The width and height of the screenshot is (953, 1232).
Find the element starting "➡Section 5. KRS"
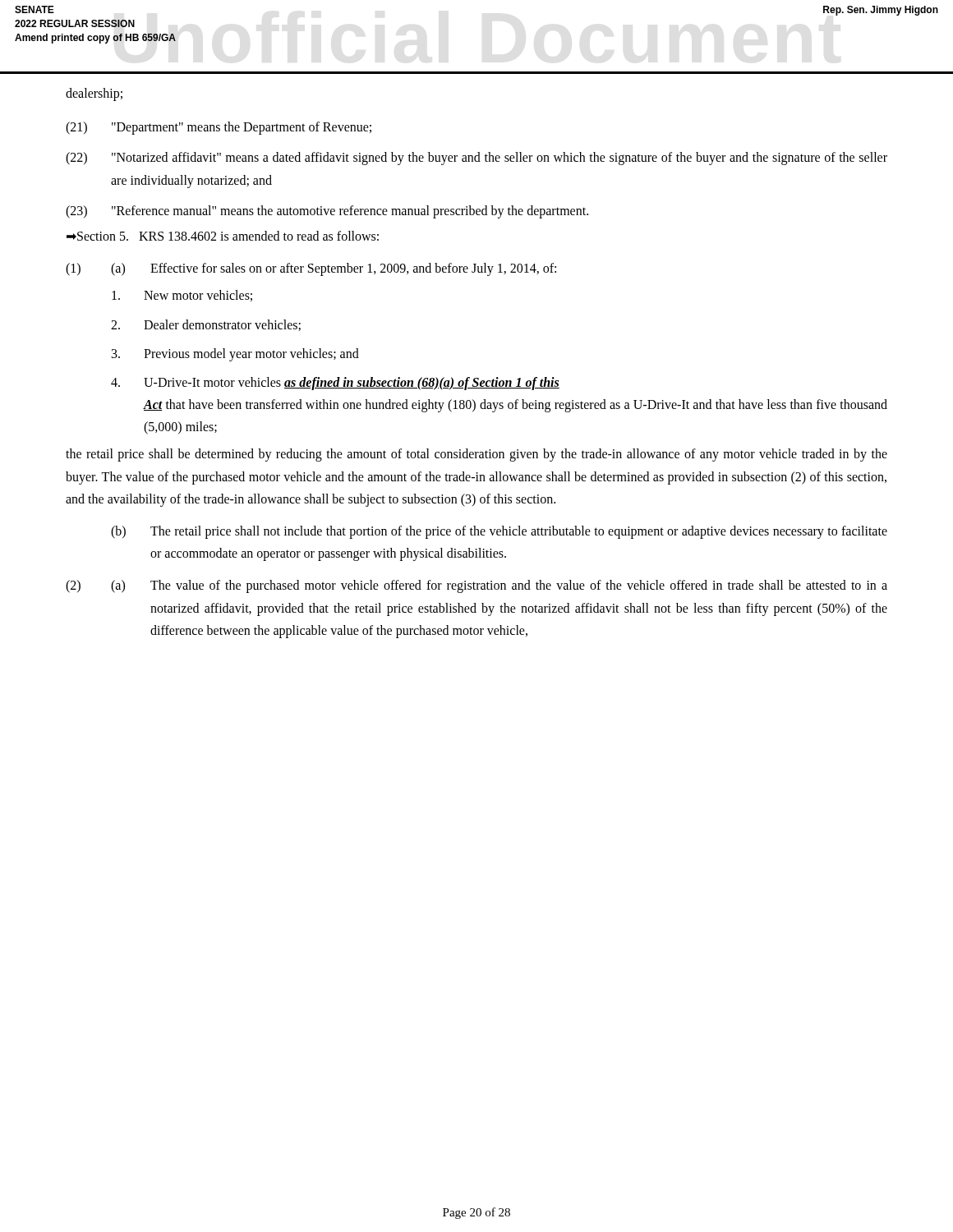pyautogui.click(x=223, y=236)
